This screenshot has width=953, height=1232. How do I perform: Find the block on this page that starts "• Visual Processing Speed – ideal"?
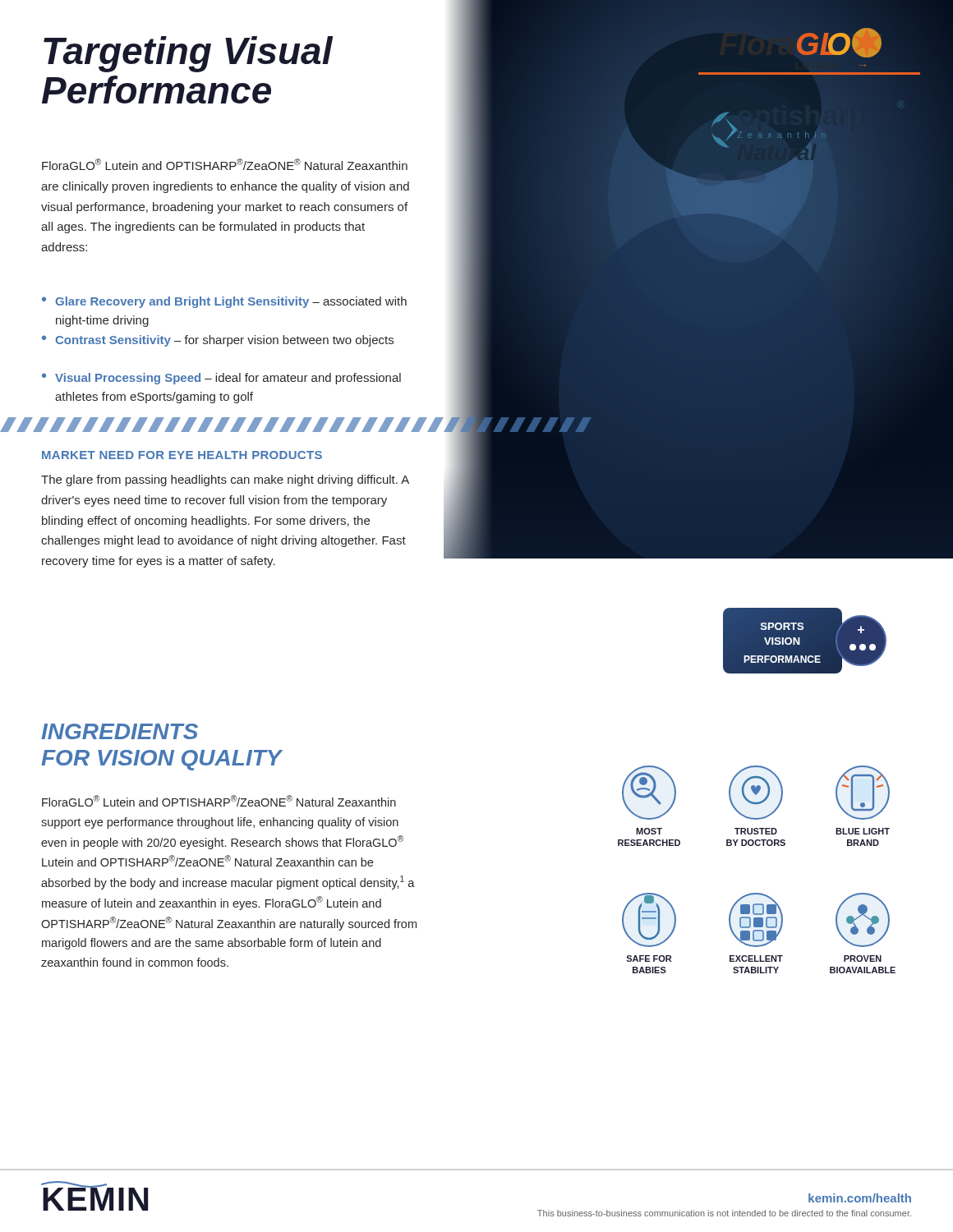226,387
